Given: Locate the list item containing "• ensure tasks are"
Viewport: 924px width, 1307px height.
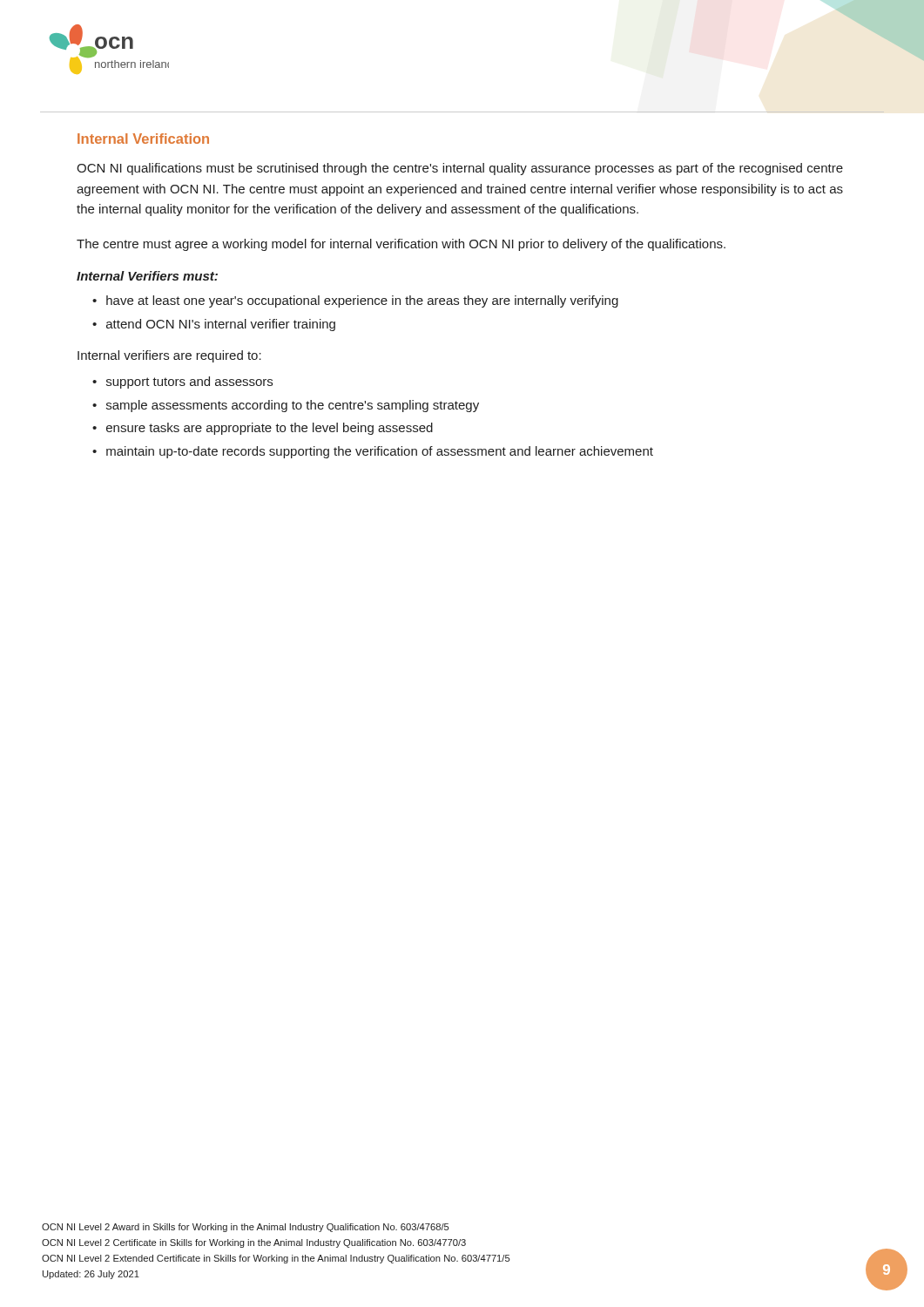Looking at the screenshot, I should [263, 428].
